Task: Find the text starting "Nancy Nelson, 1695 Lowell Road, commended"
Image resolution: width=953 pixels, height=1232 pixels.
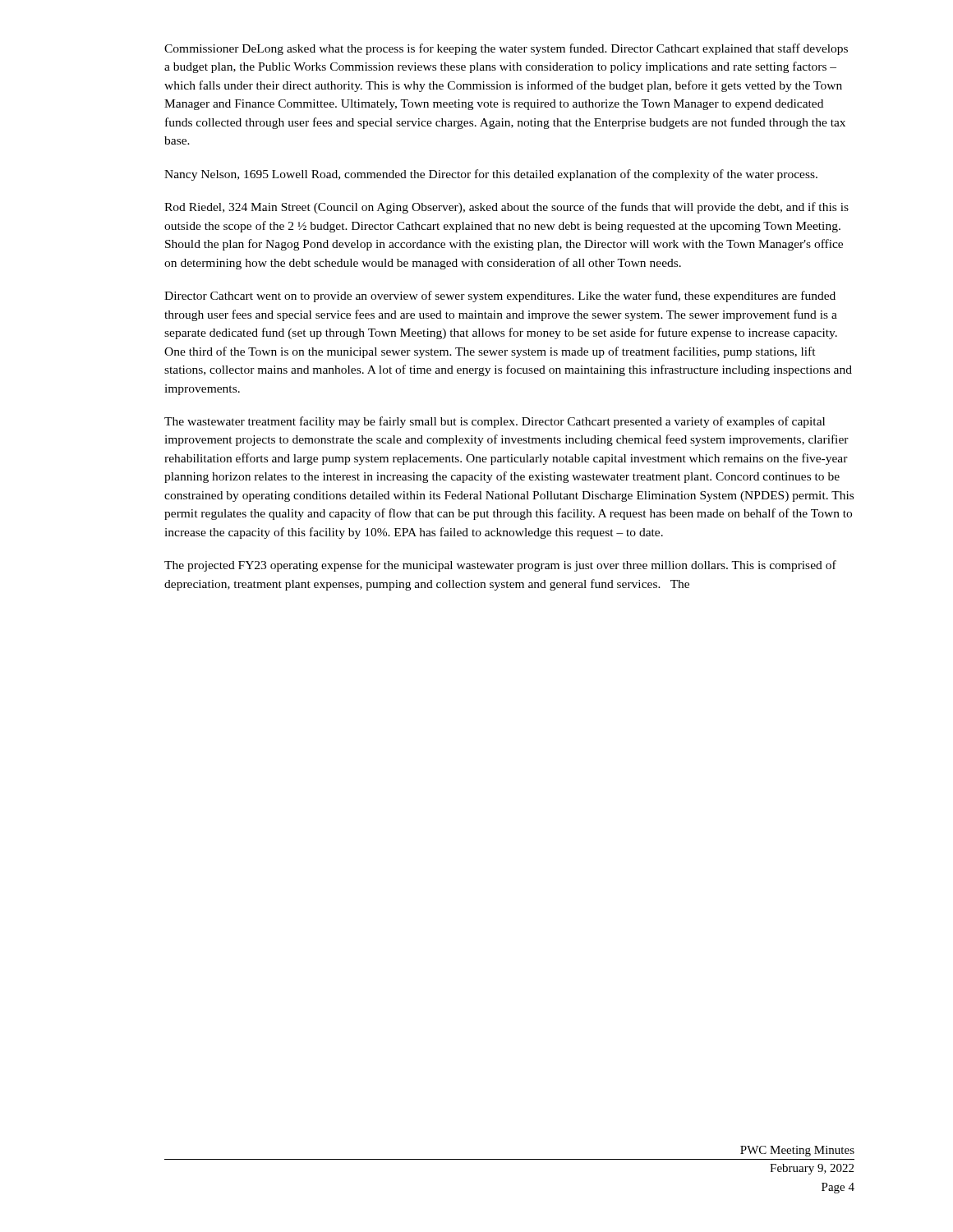Action: (x=491, y=174)
